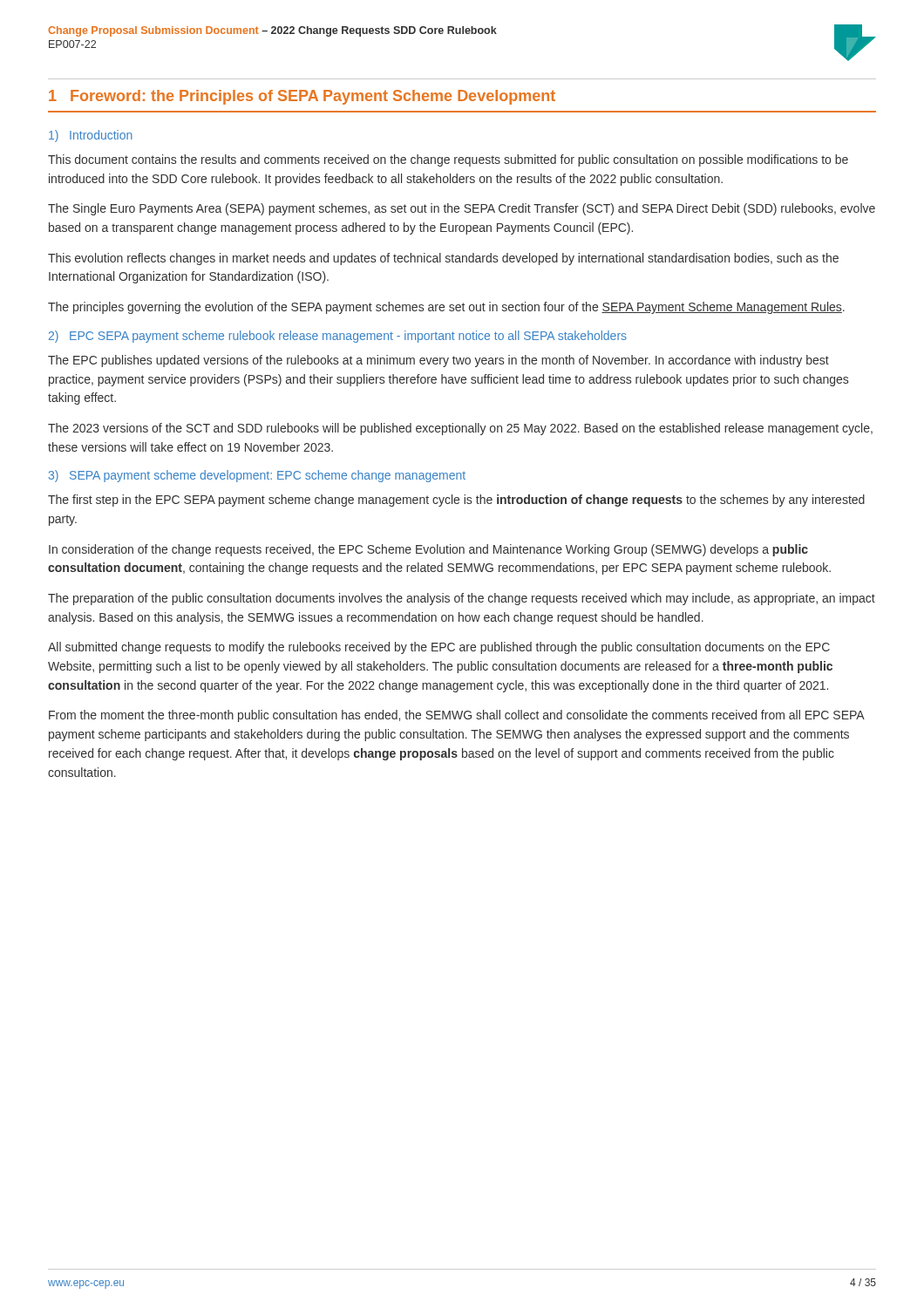
Task: Select the text block containing "This document contains the results and"
Action: [x=448, y=169]
